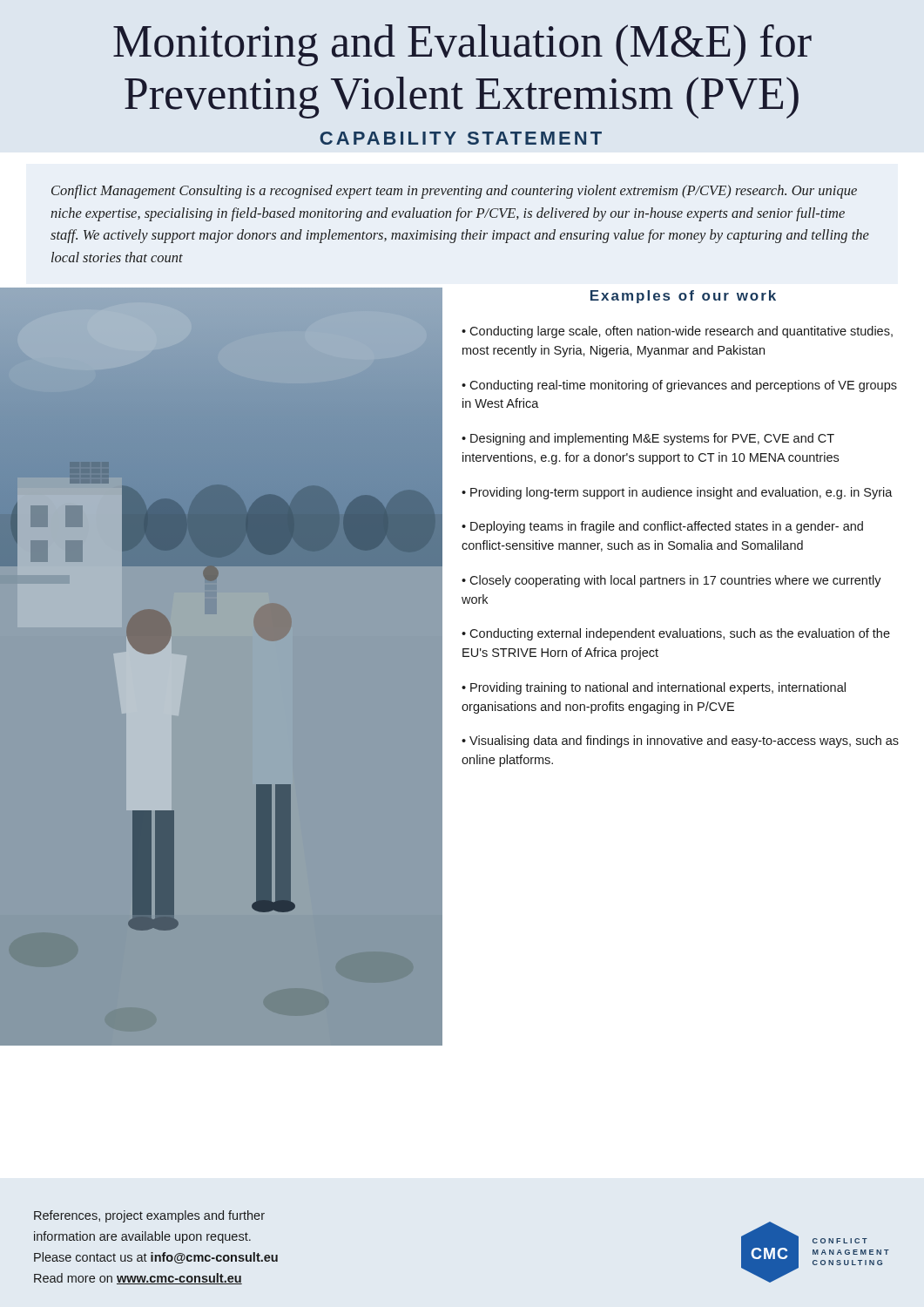Select the logo
This screenshot has height=1307, width=924.
click(x=813, y=1252)
